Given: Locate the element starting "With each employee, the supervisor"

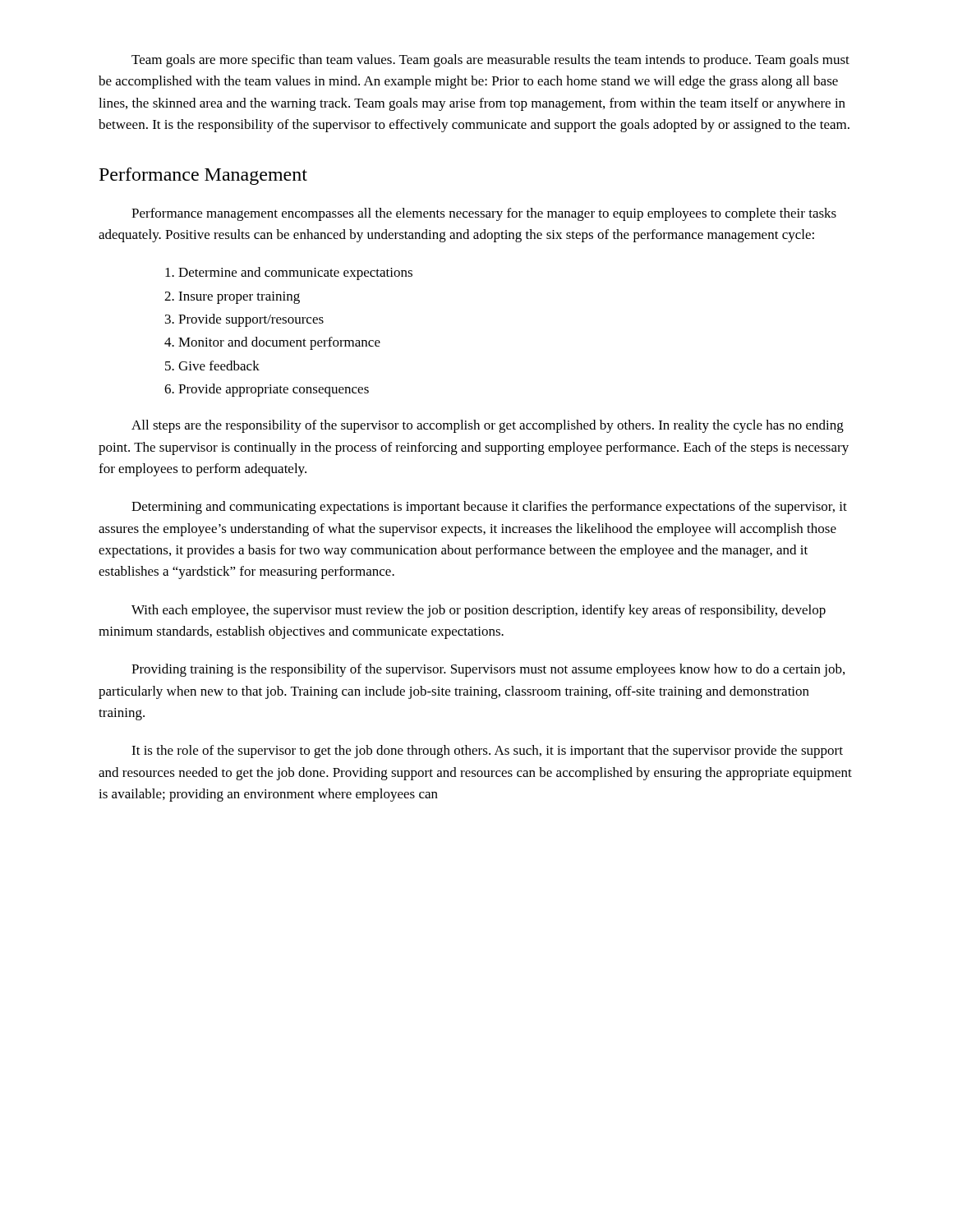Looking at the screenshot, I should [462, 620].
